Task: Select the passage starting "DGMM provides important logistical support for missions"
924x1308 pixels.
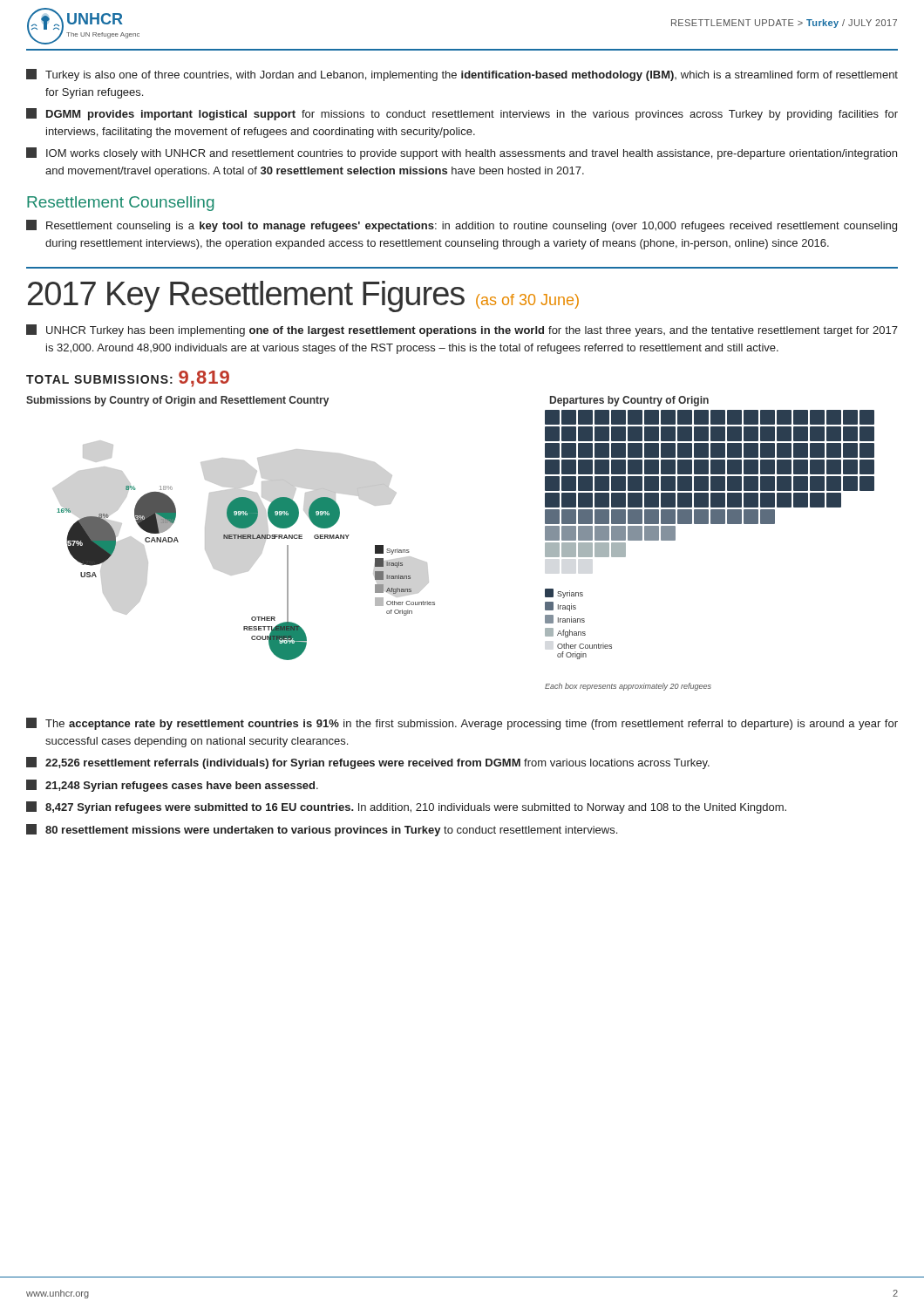Action: click(x=462, y=123)
